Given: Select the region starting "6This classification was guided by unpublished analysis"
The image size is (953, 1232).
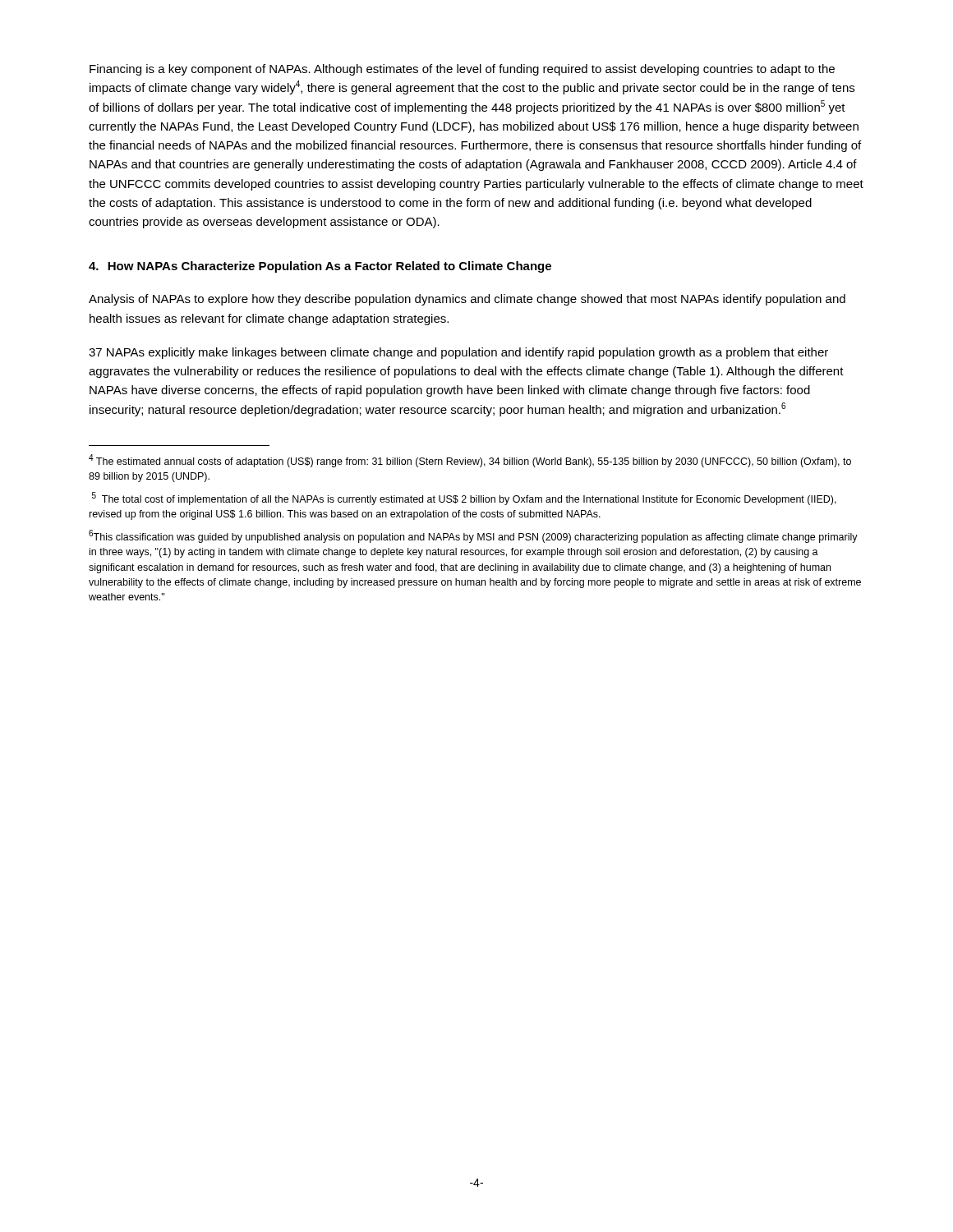Looking at the screenshot, I should pos(475,566).
